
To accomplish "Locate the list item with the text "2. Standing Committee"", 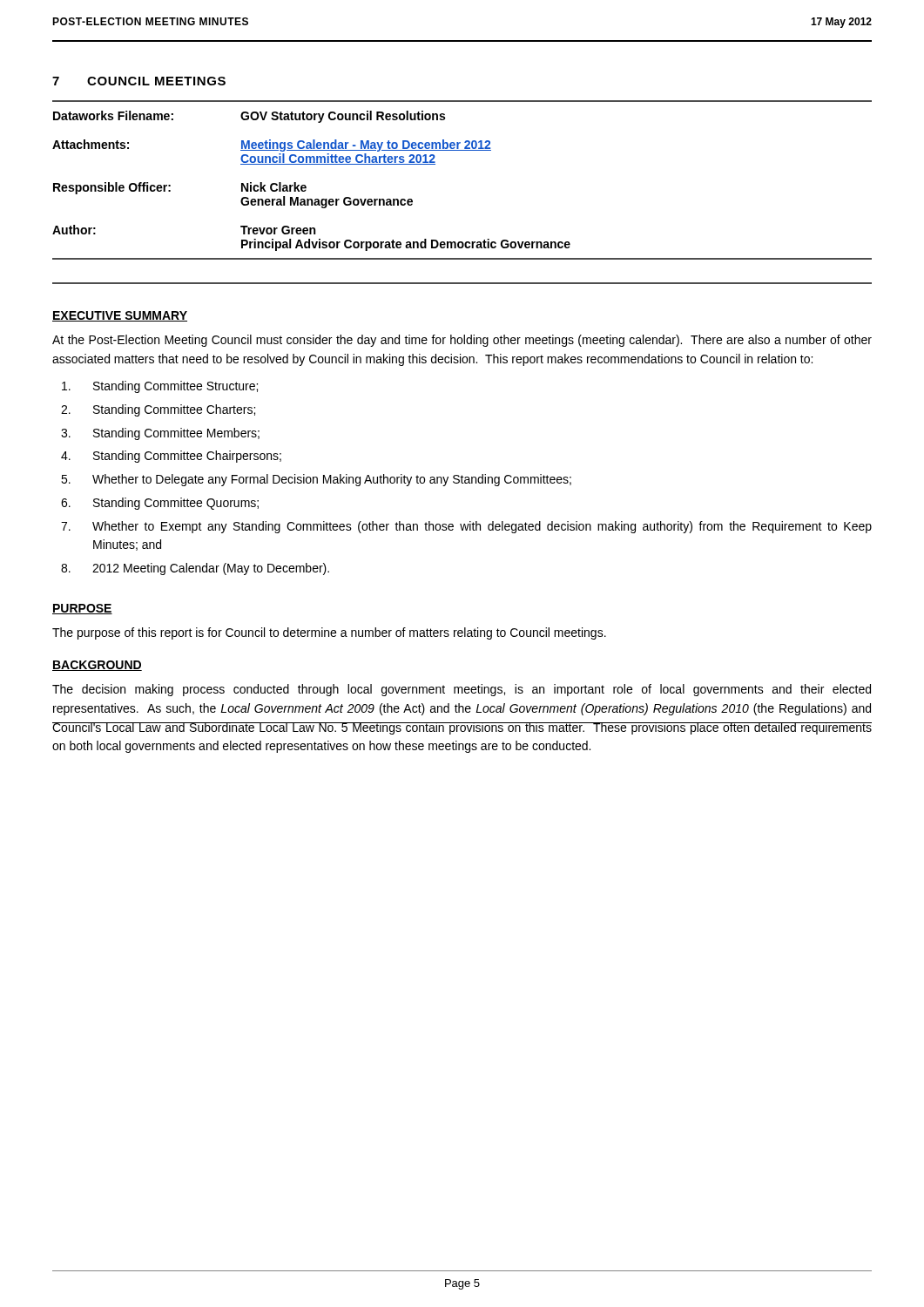I will coord(158,410).
